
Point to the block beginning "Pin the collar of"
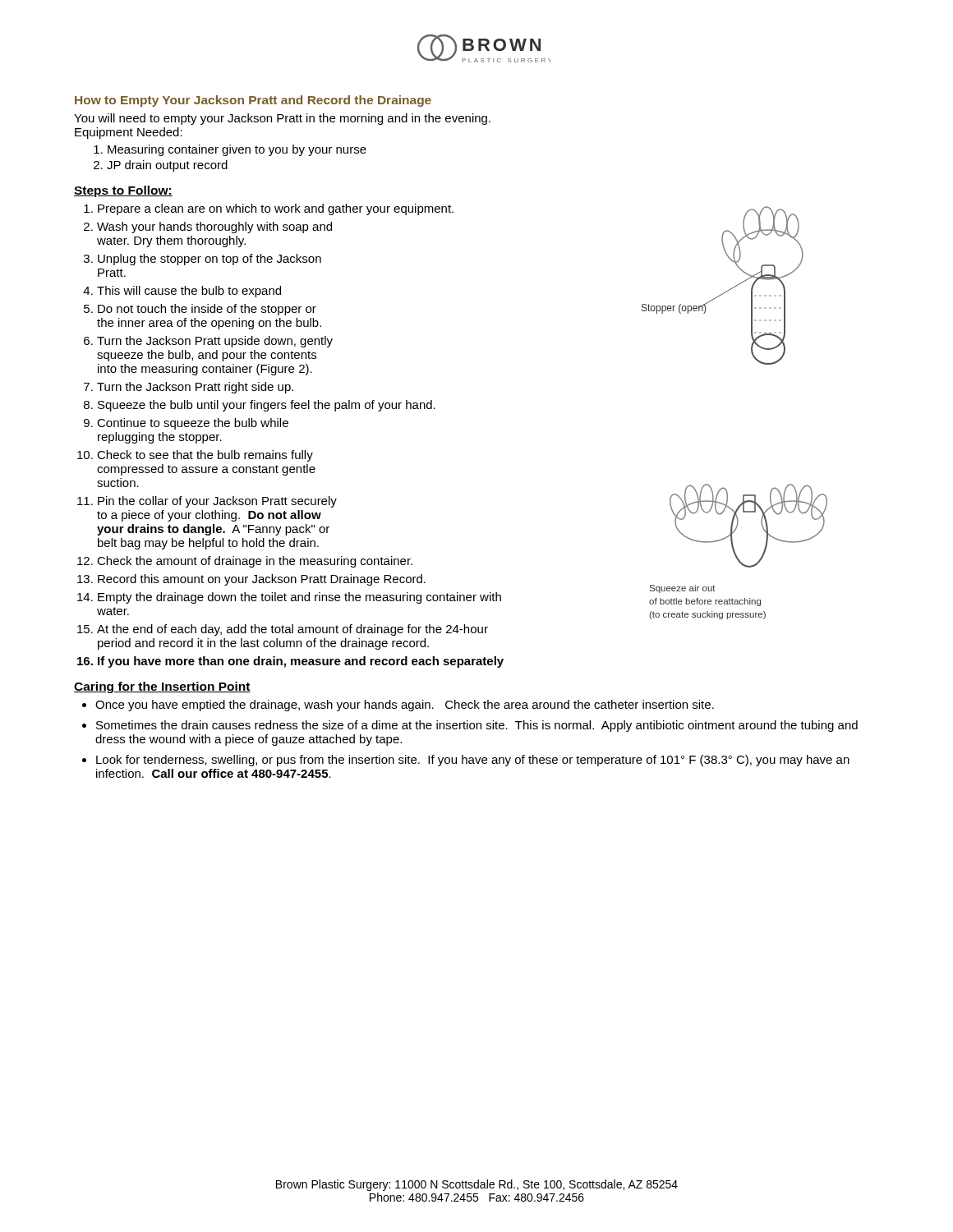(217, 522)
